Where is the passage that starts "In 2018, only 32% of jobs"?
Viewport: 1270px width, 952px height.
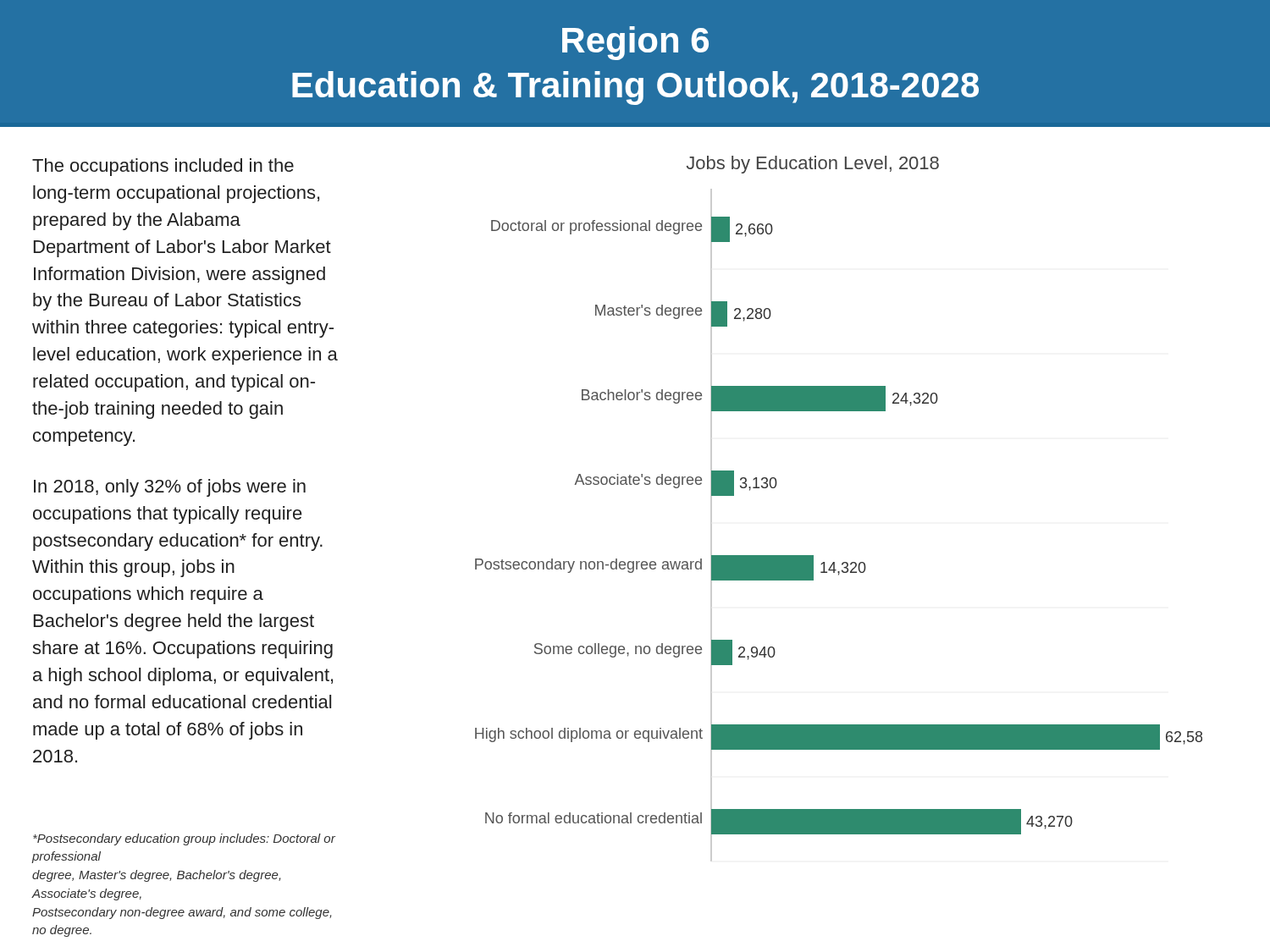tap(183, 621)
